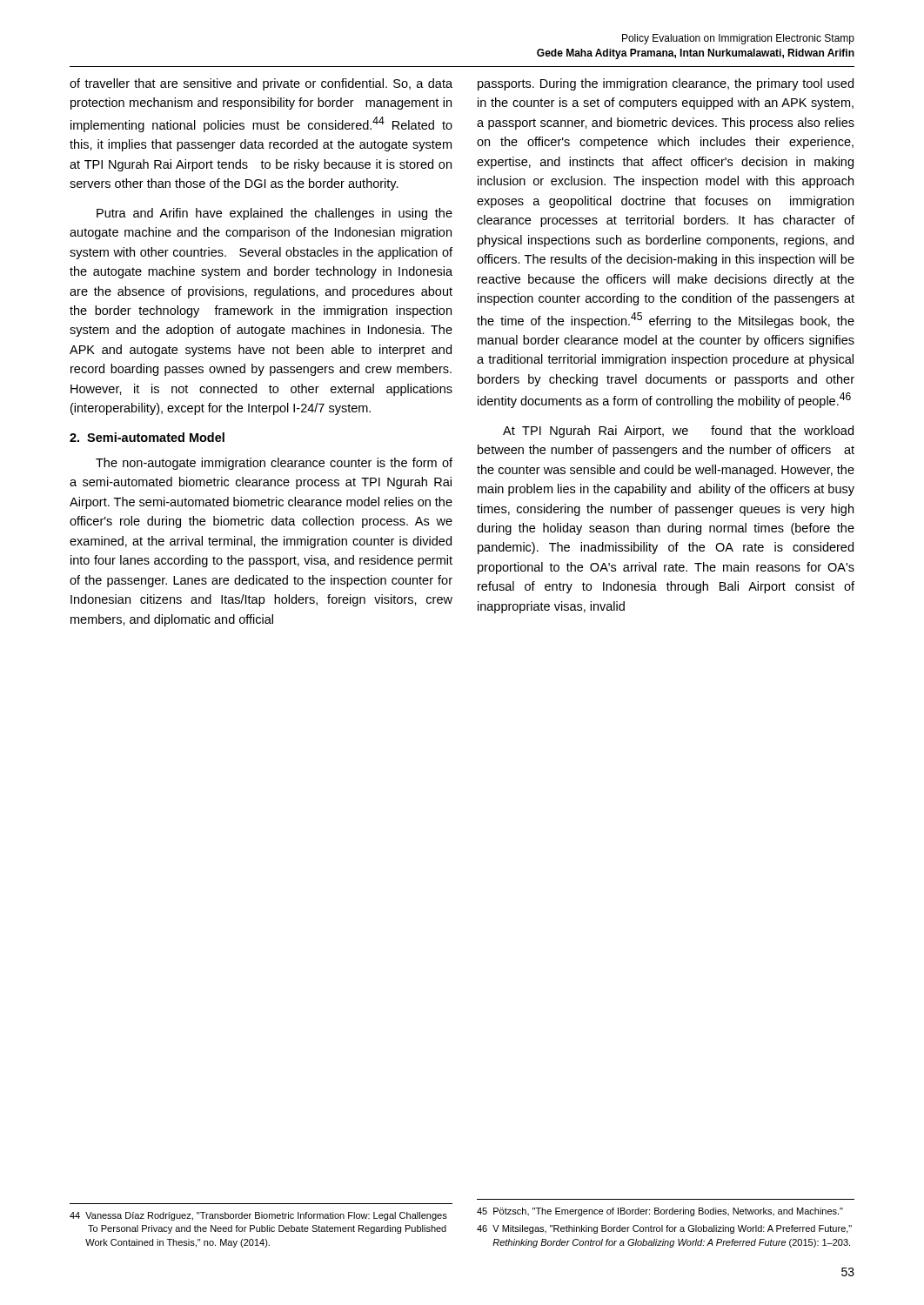Select the text block with the text "of traveller that"
The height and width of the screenshot is (1305, 924).
(x=261, y=134)
